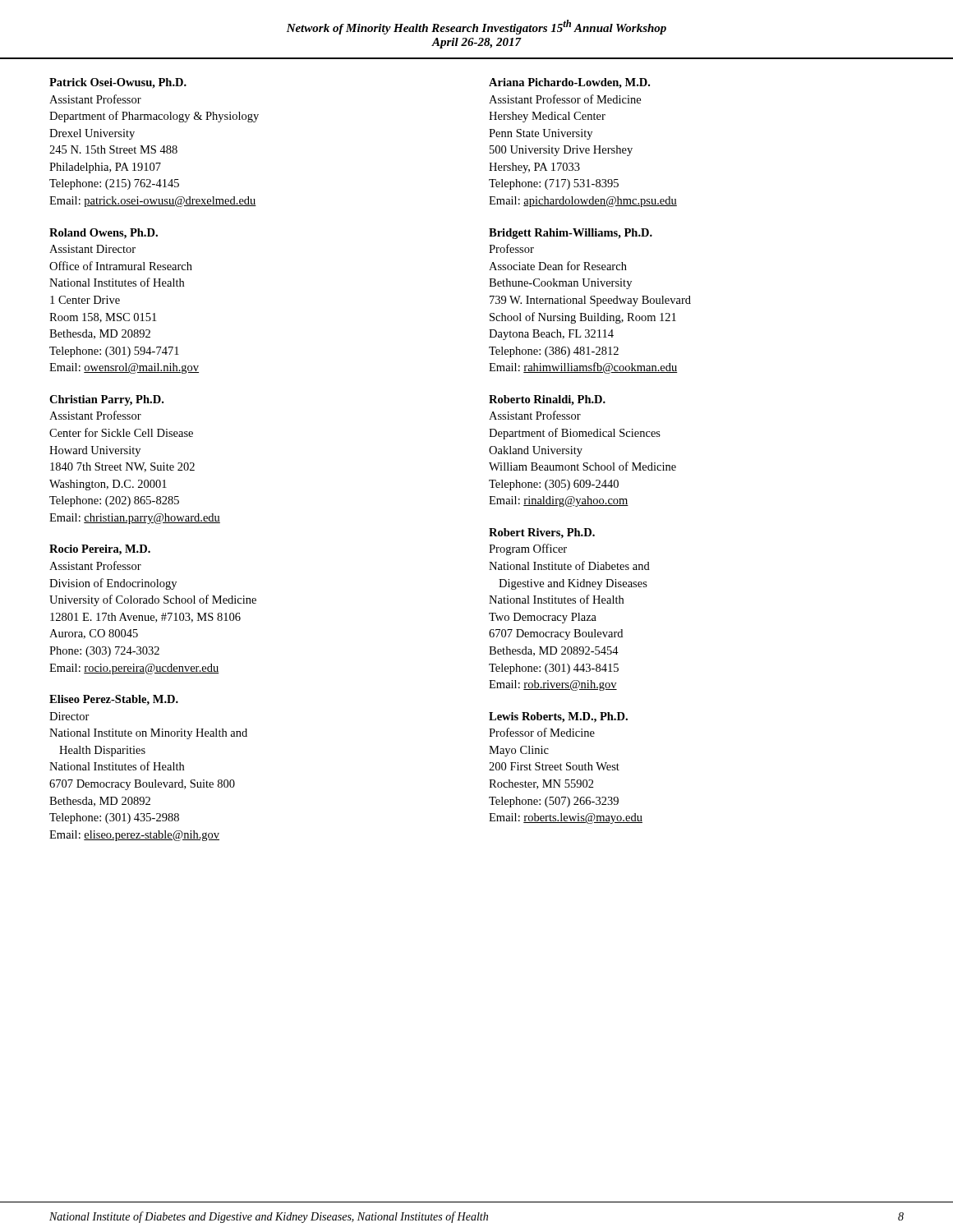This screenshot has height=1232, width=953.
Task: Find the block on this page that starts "Roberto Rinaldi, Ph.D."
Action: tap(547, 400)
